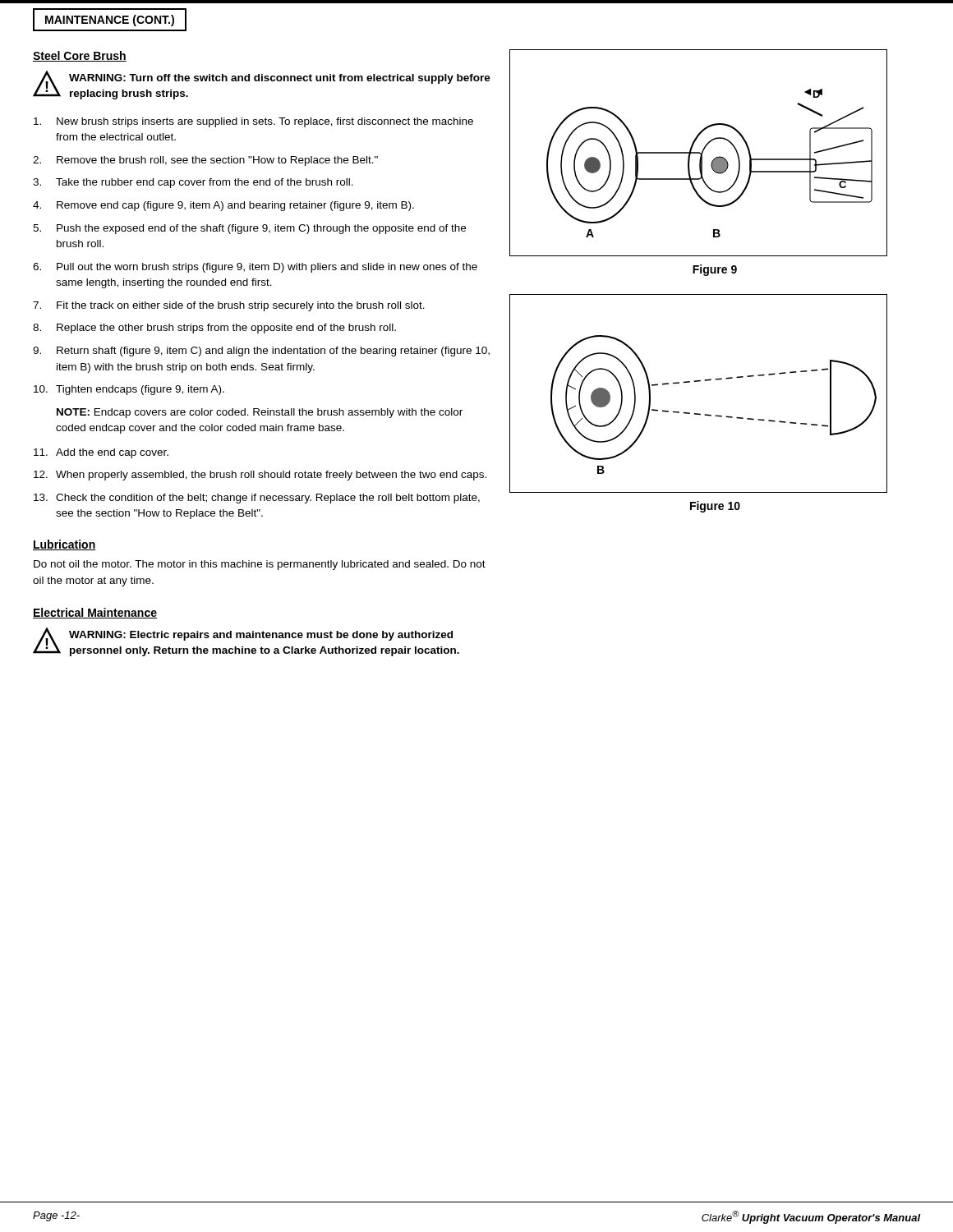This screenshot has height=1232, width=953.
Task: Select the block starting "Electrical Maintenance"
Action: tap(95, 613)
